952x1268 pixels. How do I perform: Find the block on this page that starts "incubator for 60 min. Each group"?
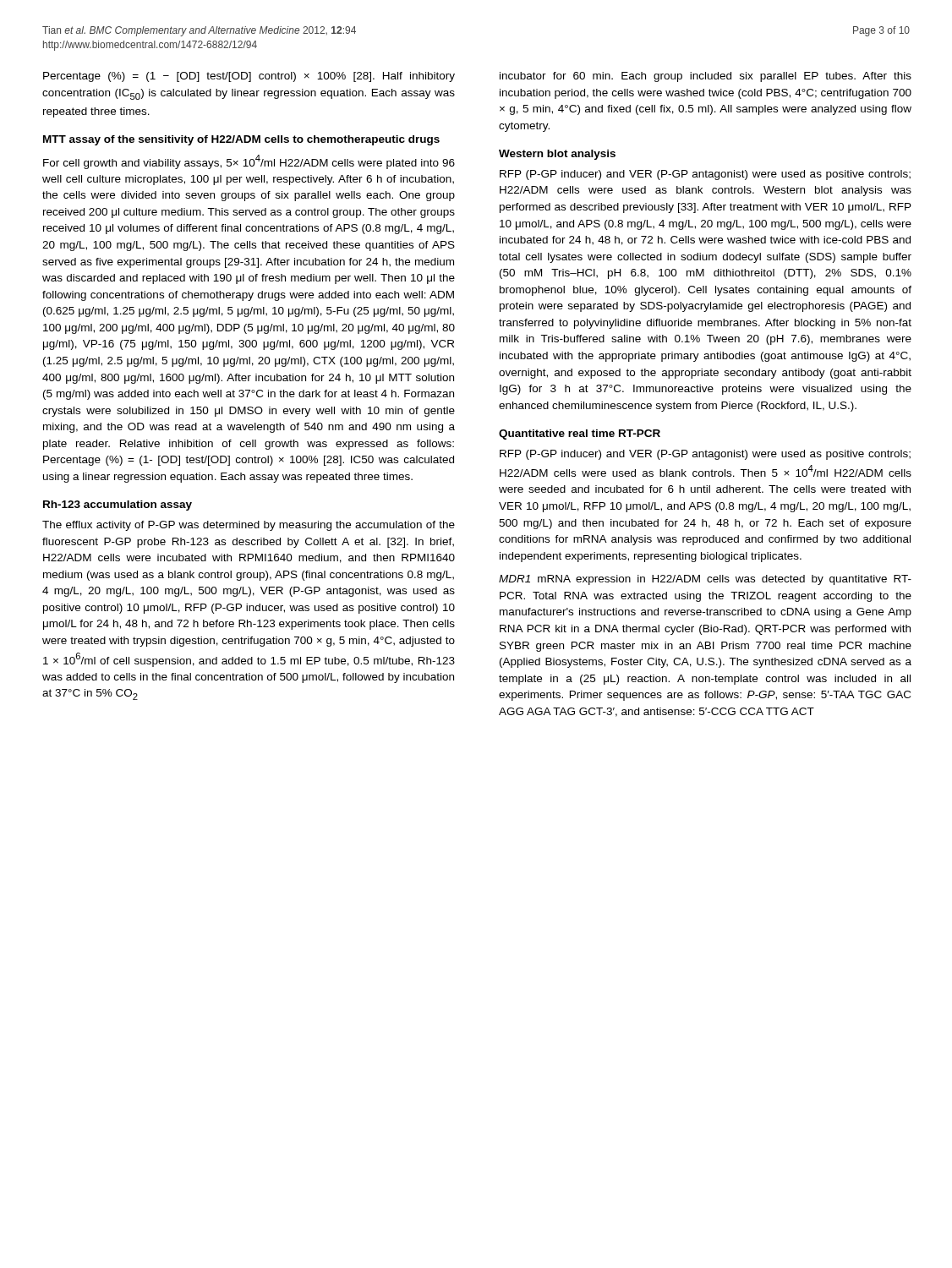tap(705, 101)
